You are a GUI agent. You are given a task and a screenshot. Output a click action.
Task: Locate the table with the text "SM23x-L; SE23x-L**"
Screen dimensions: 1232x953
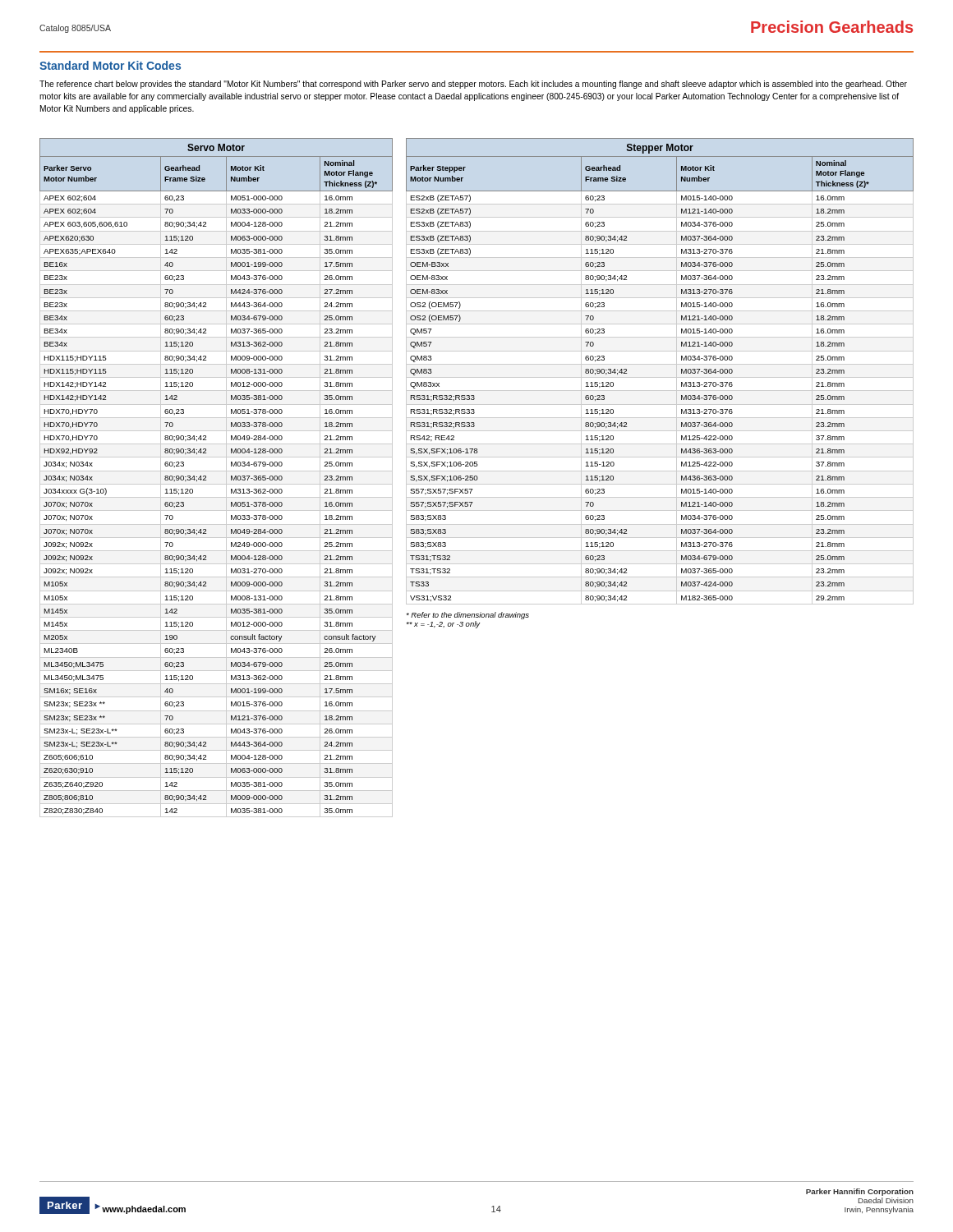pyautogui.click(x=216, y=478)
